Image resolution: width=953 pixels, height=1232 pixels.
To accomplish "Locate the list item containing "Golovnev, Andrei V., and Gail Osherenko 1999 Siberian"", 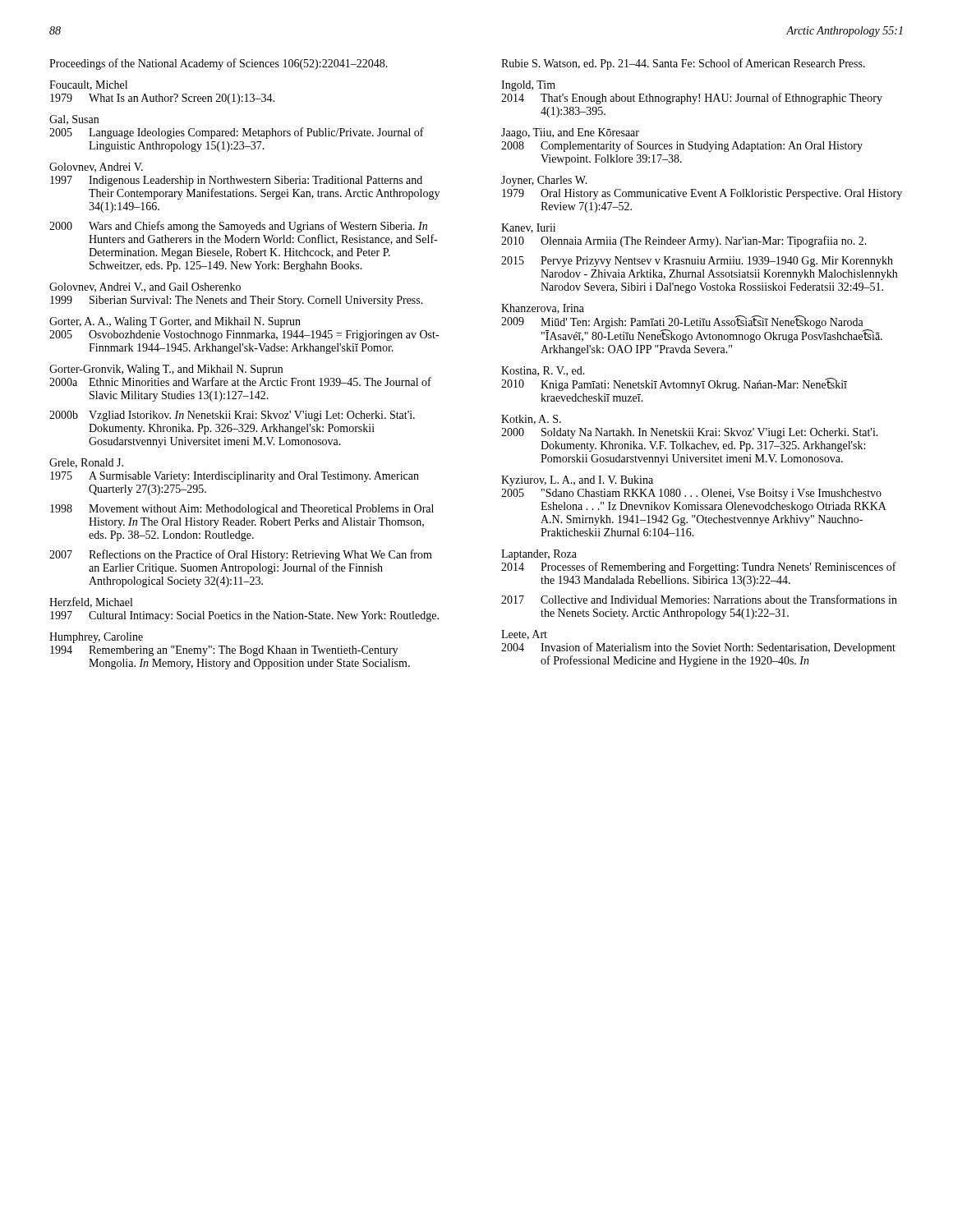I will coord(246,294).
